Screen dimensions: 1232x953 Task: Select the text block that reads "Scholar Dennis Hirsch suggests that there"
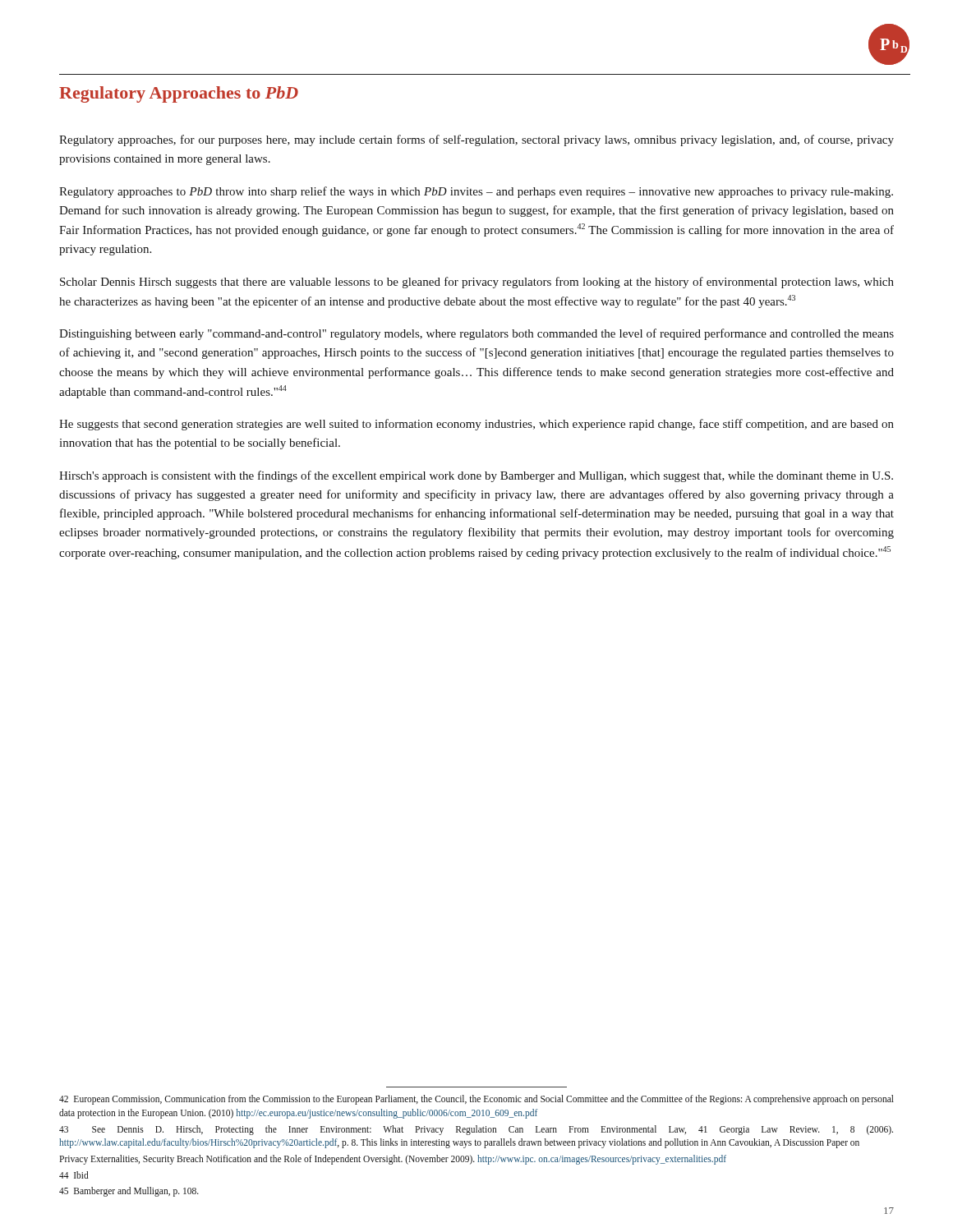tap(476, 292)
